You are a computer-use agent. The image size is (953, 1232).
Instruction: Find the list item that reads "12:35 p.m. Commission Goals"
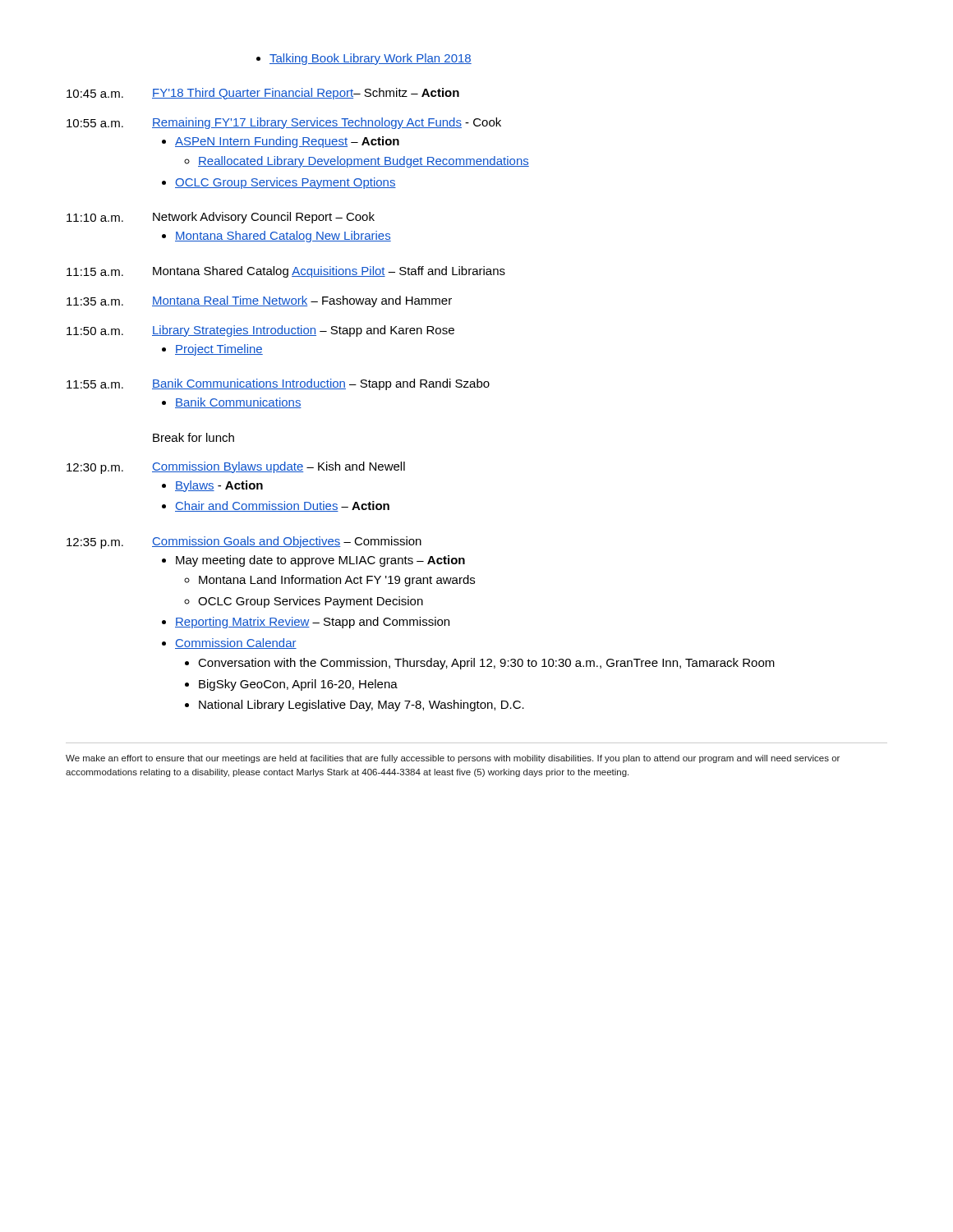pyautogui.click(x=244, y=542)
